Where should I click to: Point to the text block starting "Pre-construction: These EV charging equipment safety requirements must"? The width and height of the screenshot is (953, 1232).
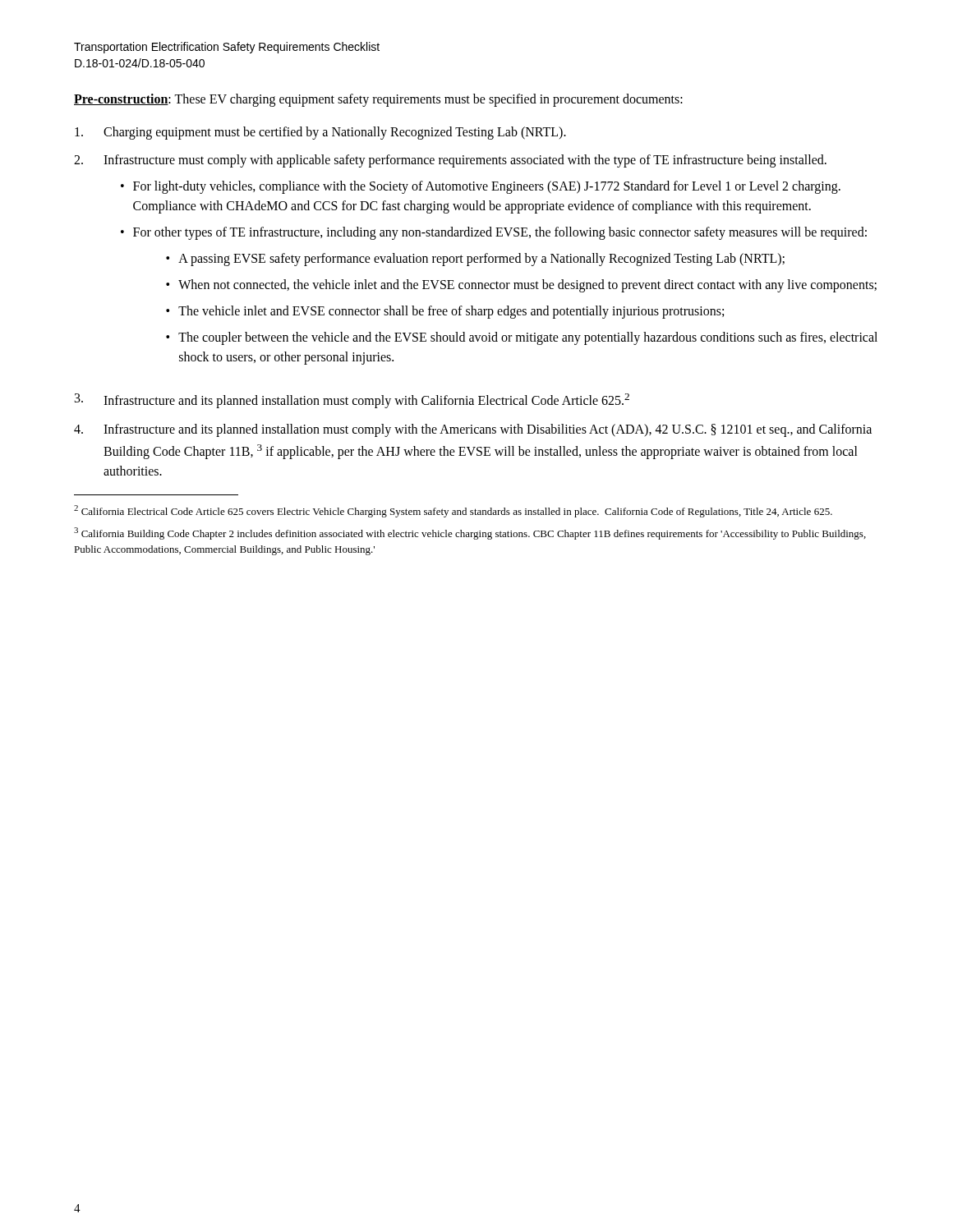point(379,99)
